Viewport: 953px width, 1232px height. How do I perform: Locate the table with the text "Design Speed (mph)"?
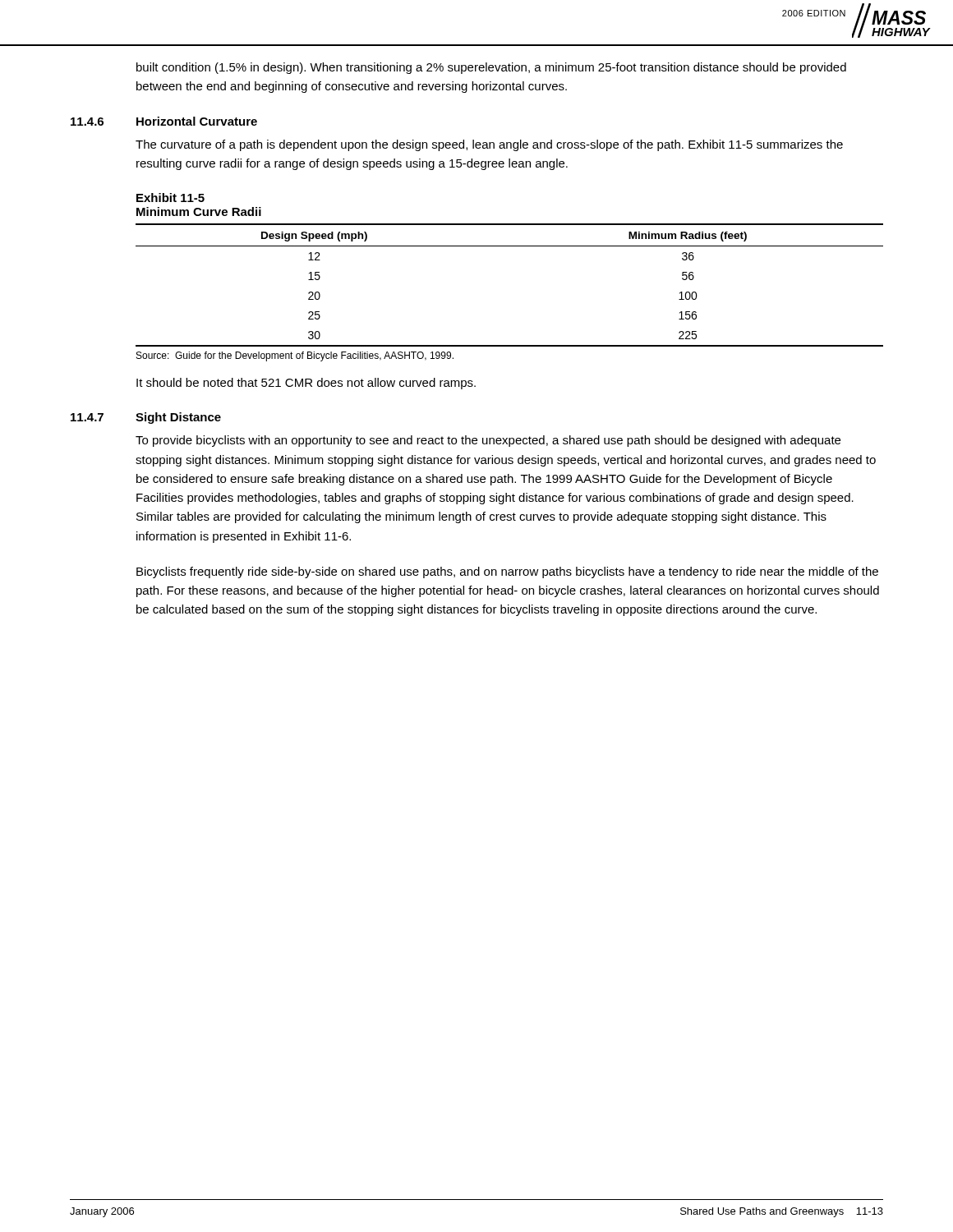509,285
